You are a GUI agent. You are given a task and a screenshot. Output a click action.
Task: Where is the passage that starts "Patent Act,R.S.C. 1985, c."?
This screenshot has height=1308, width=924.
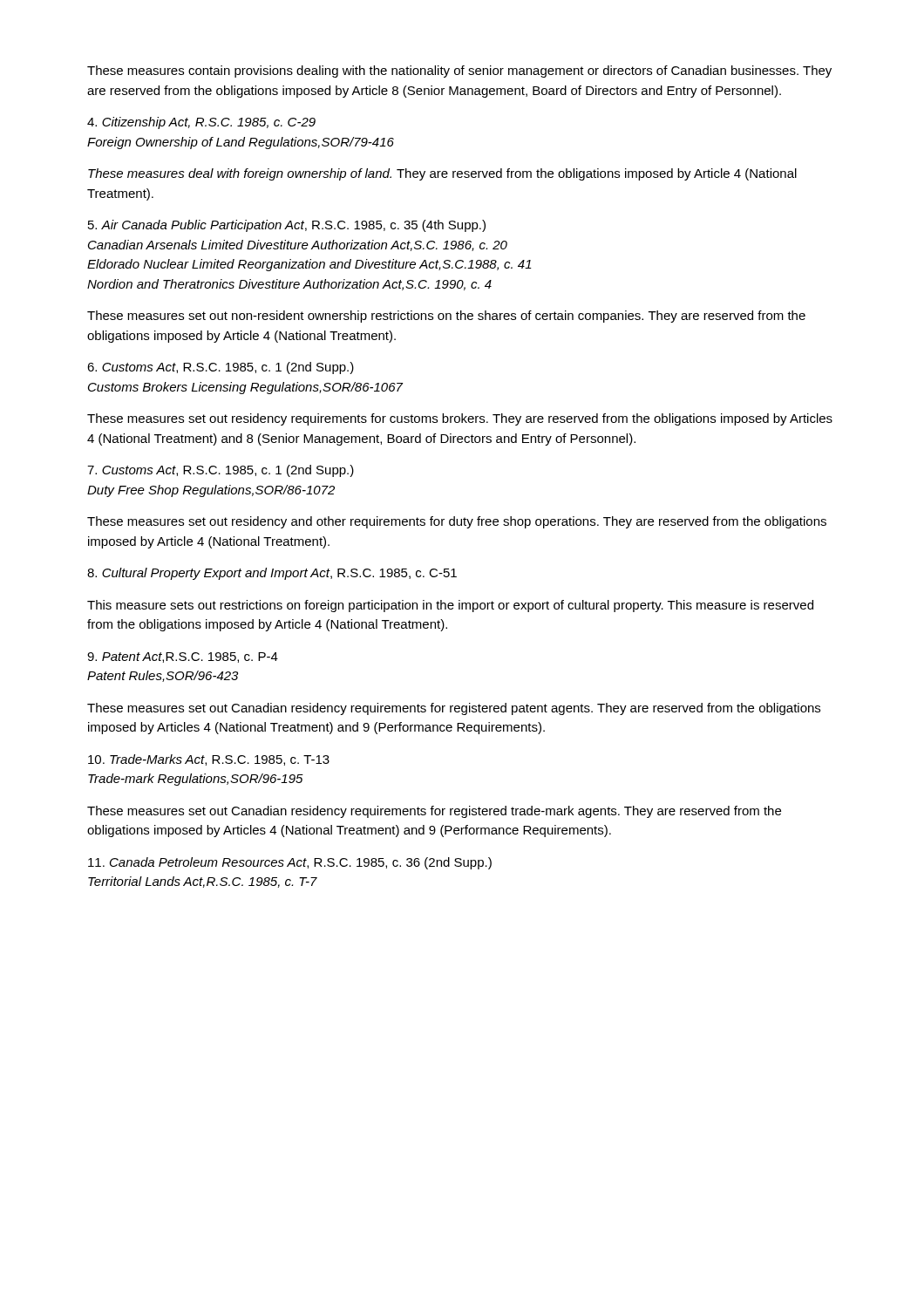coord(183,657)
